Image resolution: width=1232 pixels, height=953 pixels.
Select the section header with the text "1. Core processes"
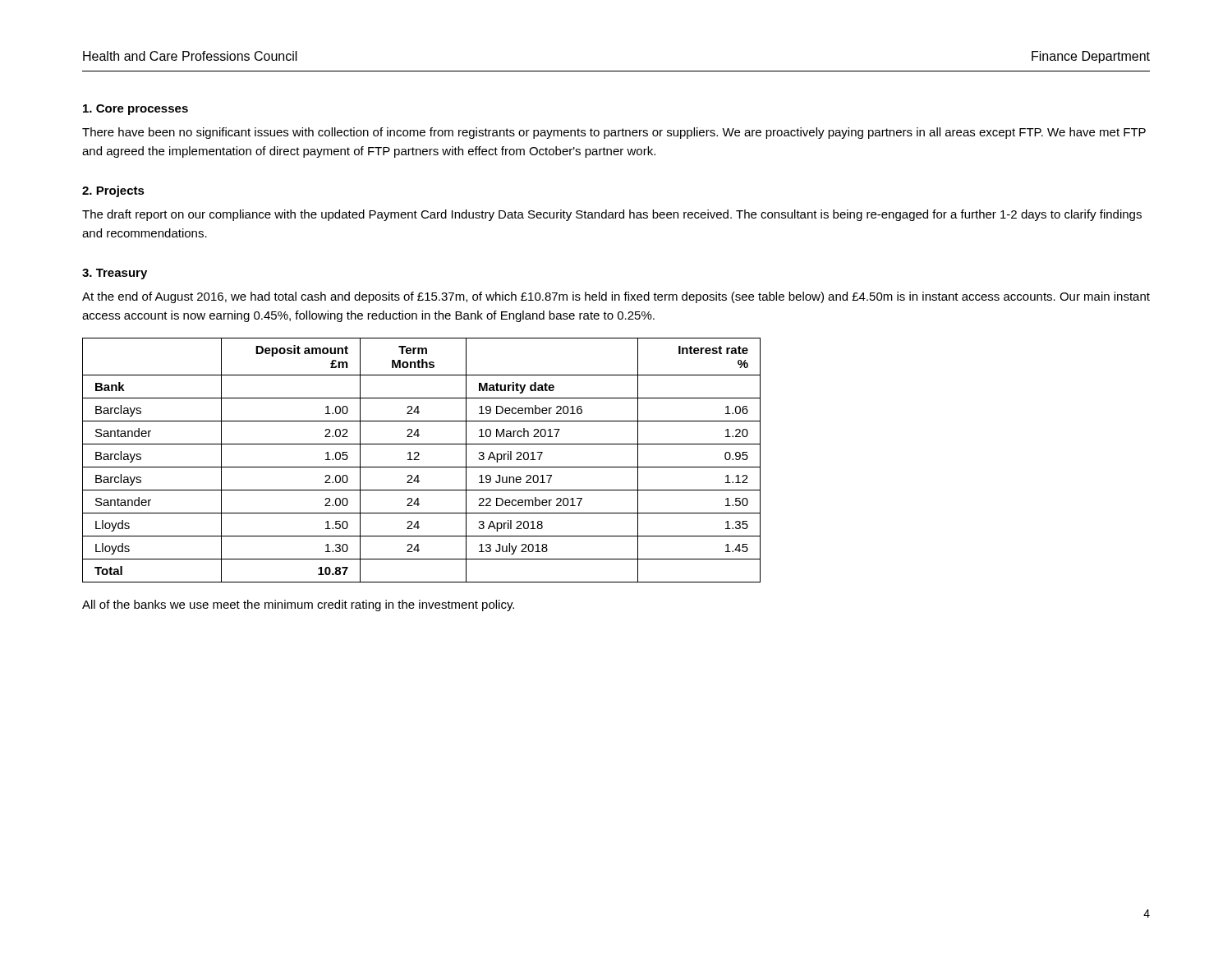[135, 108]
